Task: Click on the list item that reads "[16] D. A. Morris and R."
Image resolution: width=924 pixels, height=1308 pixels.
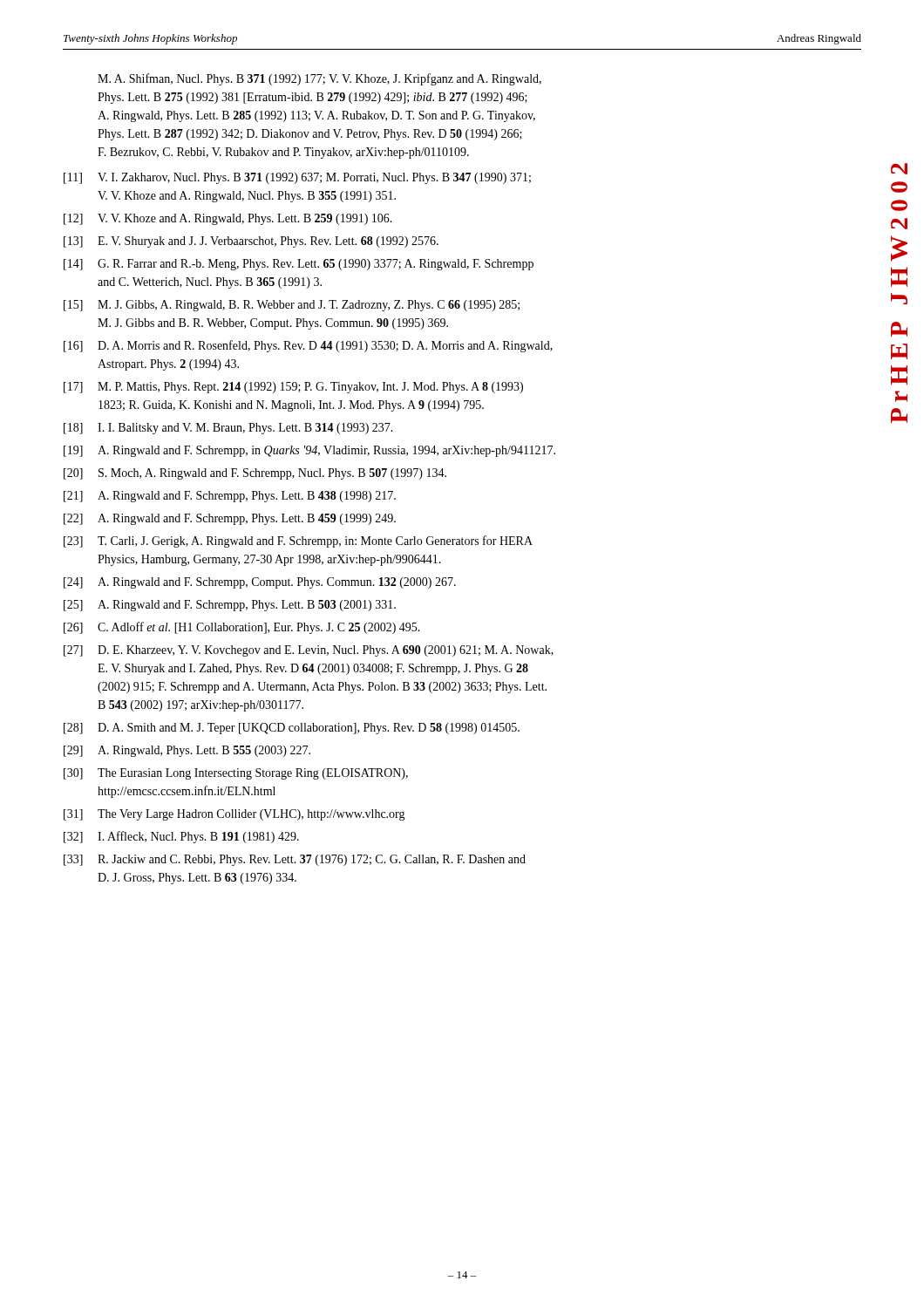Action: [445, 355]
